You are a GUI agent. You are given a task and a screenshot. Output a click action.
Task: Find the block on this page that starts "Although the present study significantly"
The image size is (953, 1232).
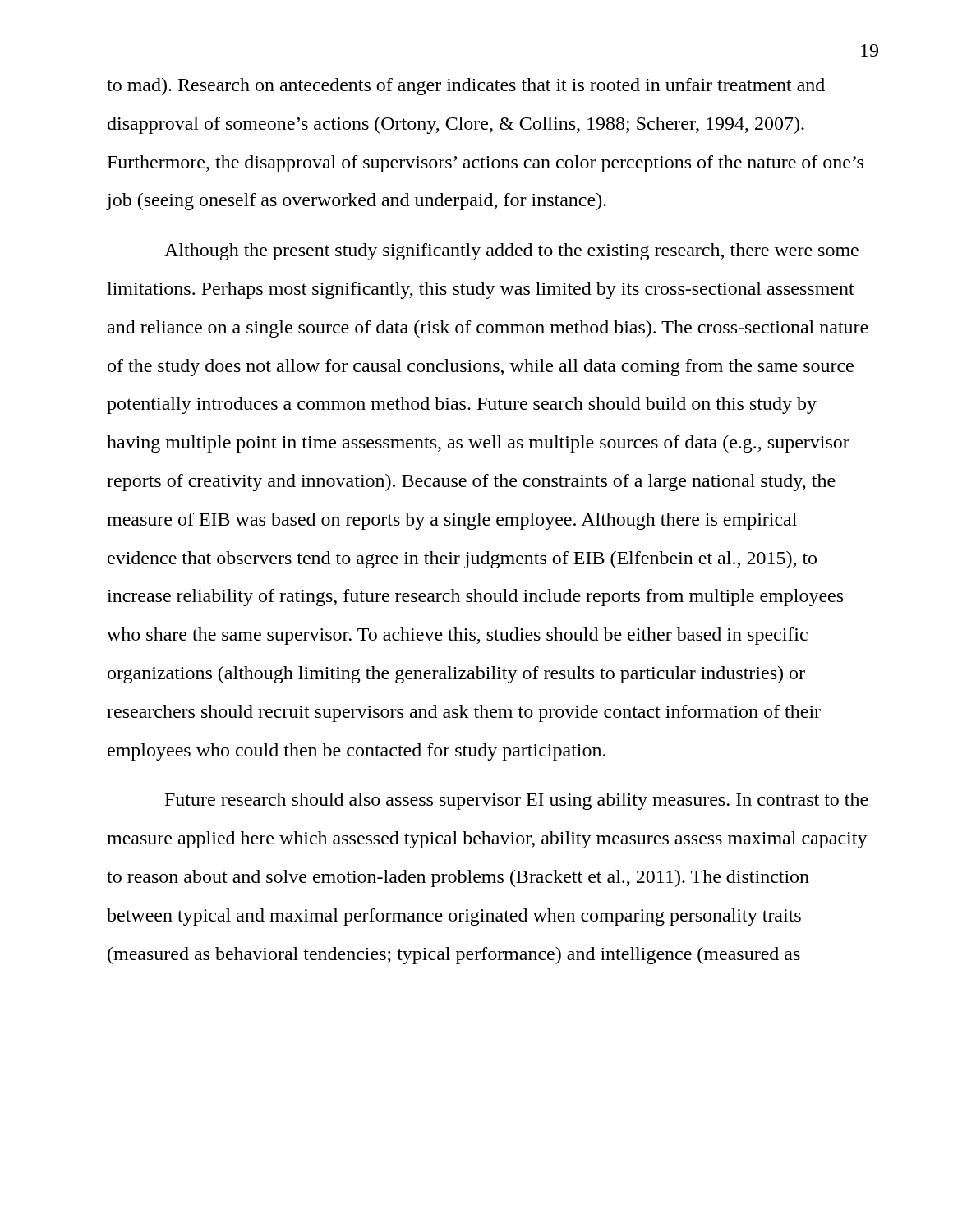click(x=511, y=252)
